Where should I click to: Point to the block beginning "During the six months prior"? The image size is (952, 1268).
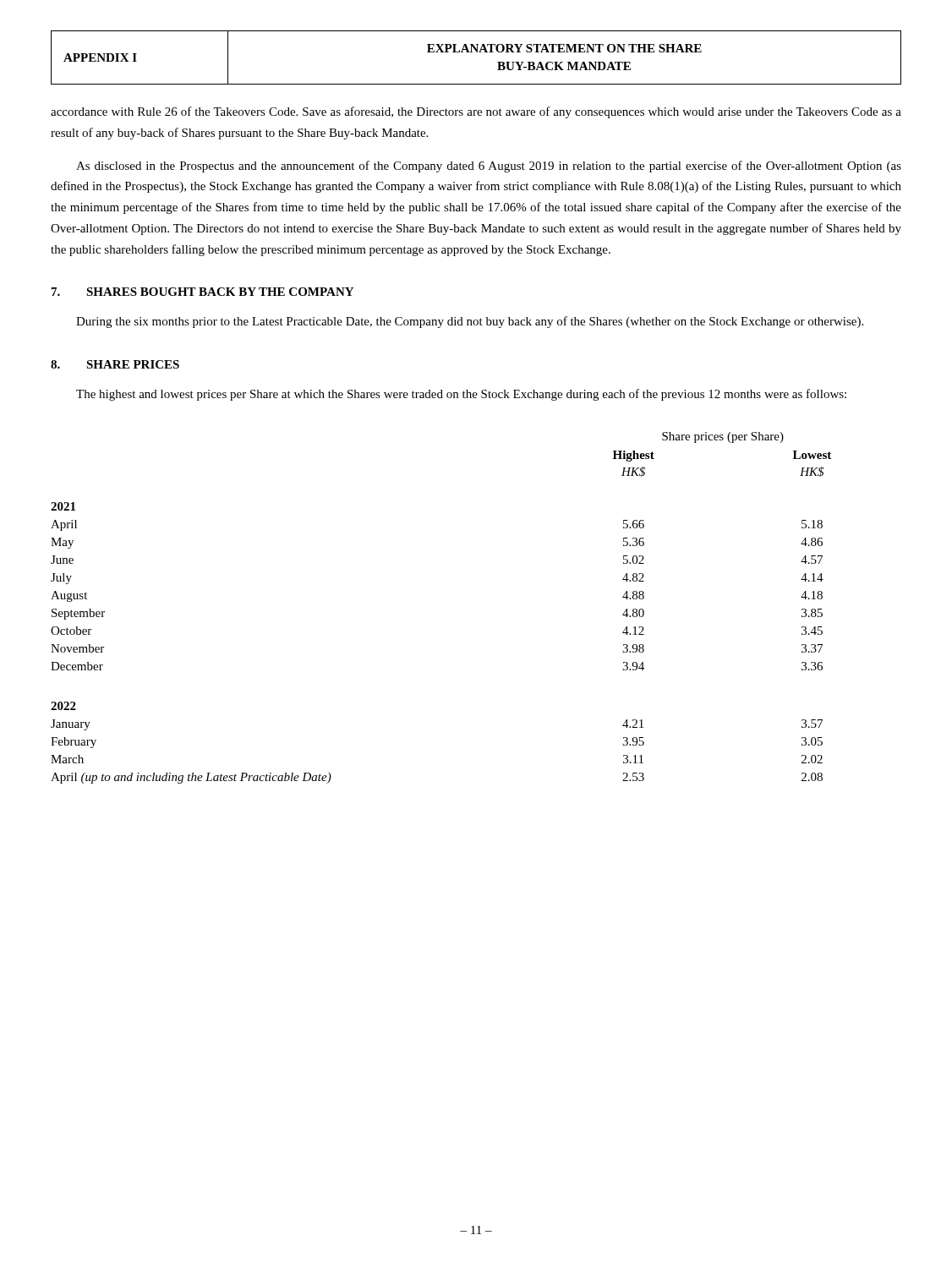tap(470, 321)
